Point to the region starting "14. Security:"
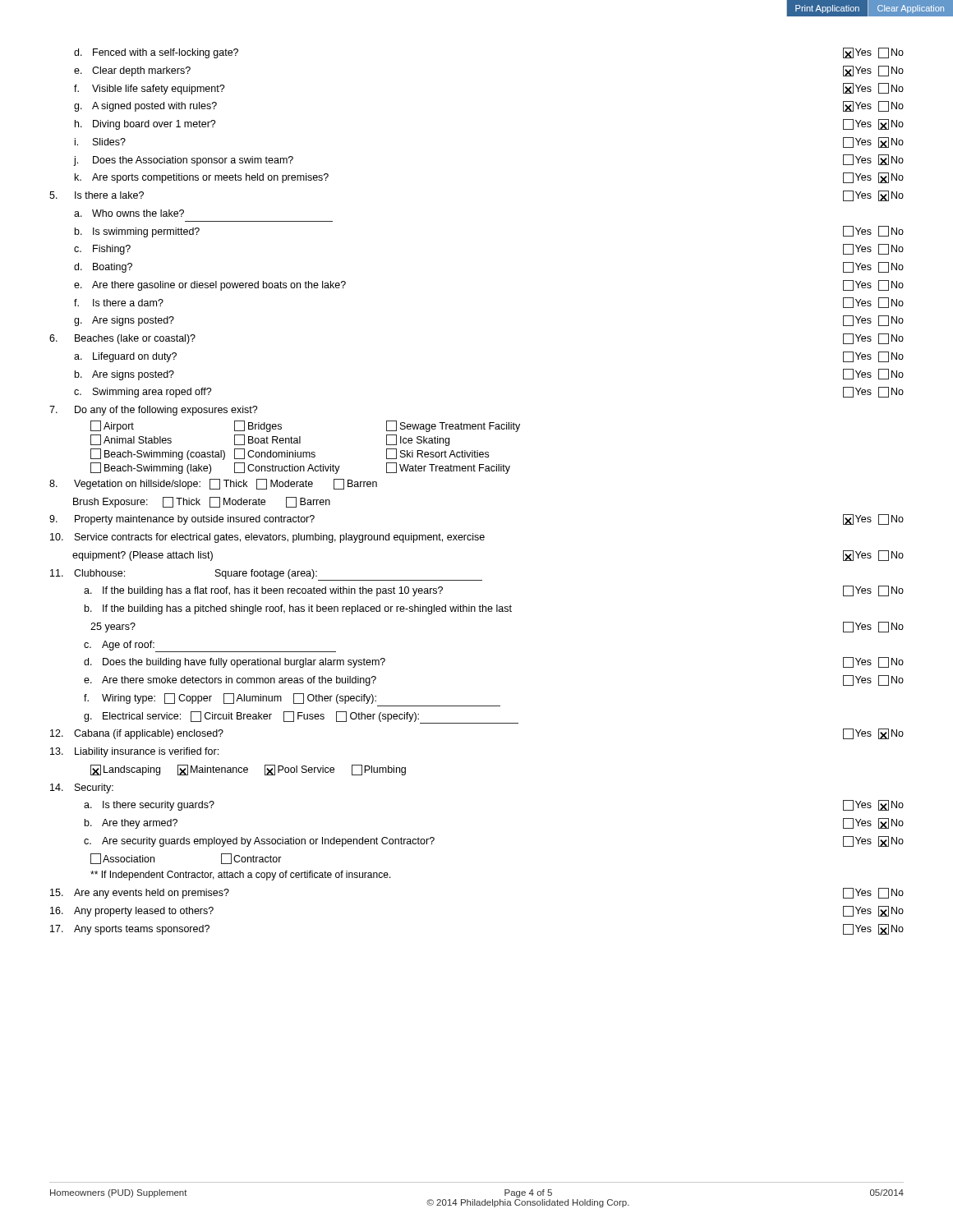Image resolution: width=953 pixels, height=1232 pixels. coord(82,788)
